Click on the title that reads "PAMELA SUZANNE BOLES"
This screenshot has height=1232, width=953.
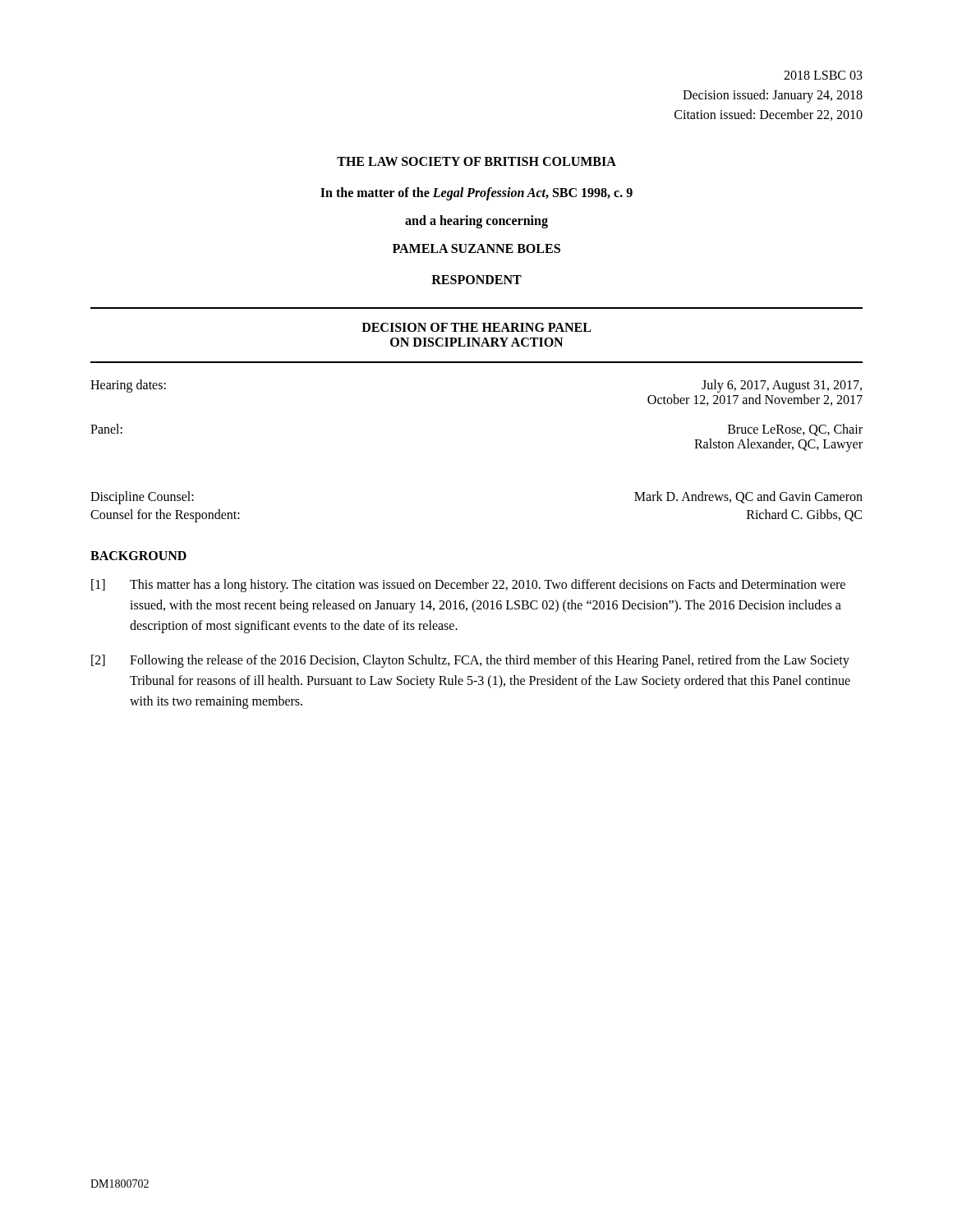(x=476, y=248)
